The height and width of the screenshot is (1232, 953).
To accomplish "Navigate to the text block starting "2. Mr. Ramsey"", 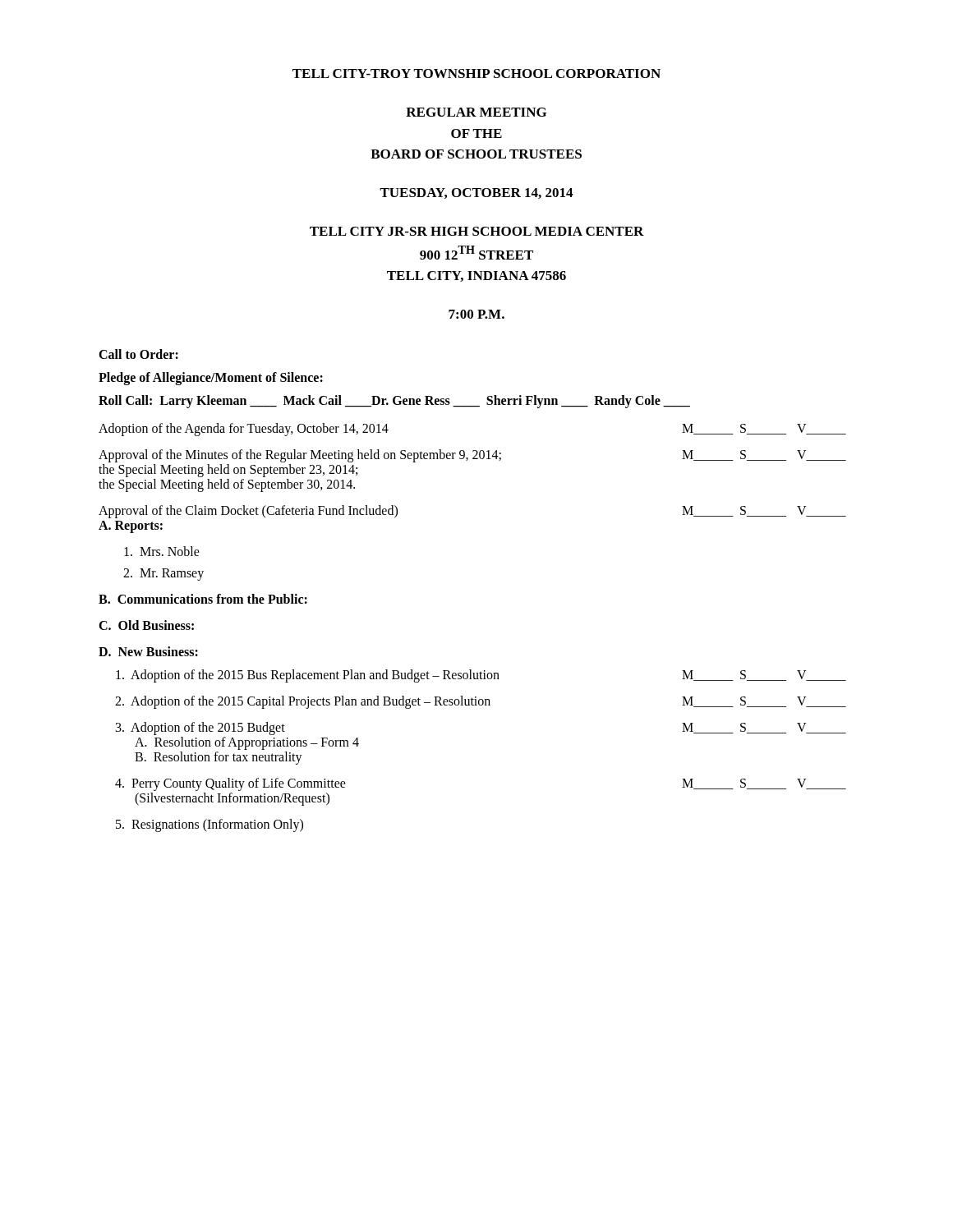I will pos(164,573).
